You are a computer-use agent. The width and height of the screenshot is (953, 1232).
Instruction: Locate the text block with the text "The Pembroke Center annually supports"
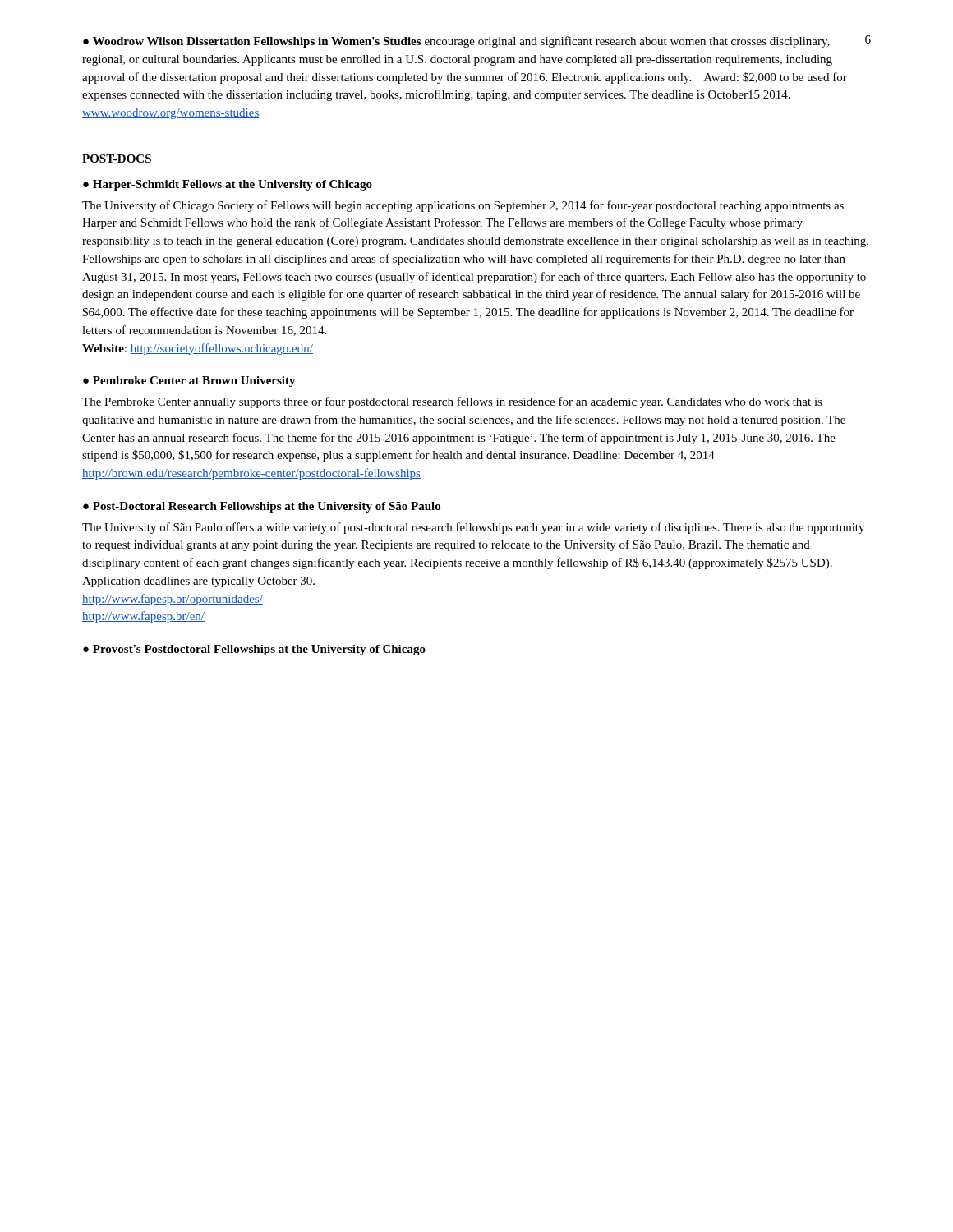[476, 438]
